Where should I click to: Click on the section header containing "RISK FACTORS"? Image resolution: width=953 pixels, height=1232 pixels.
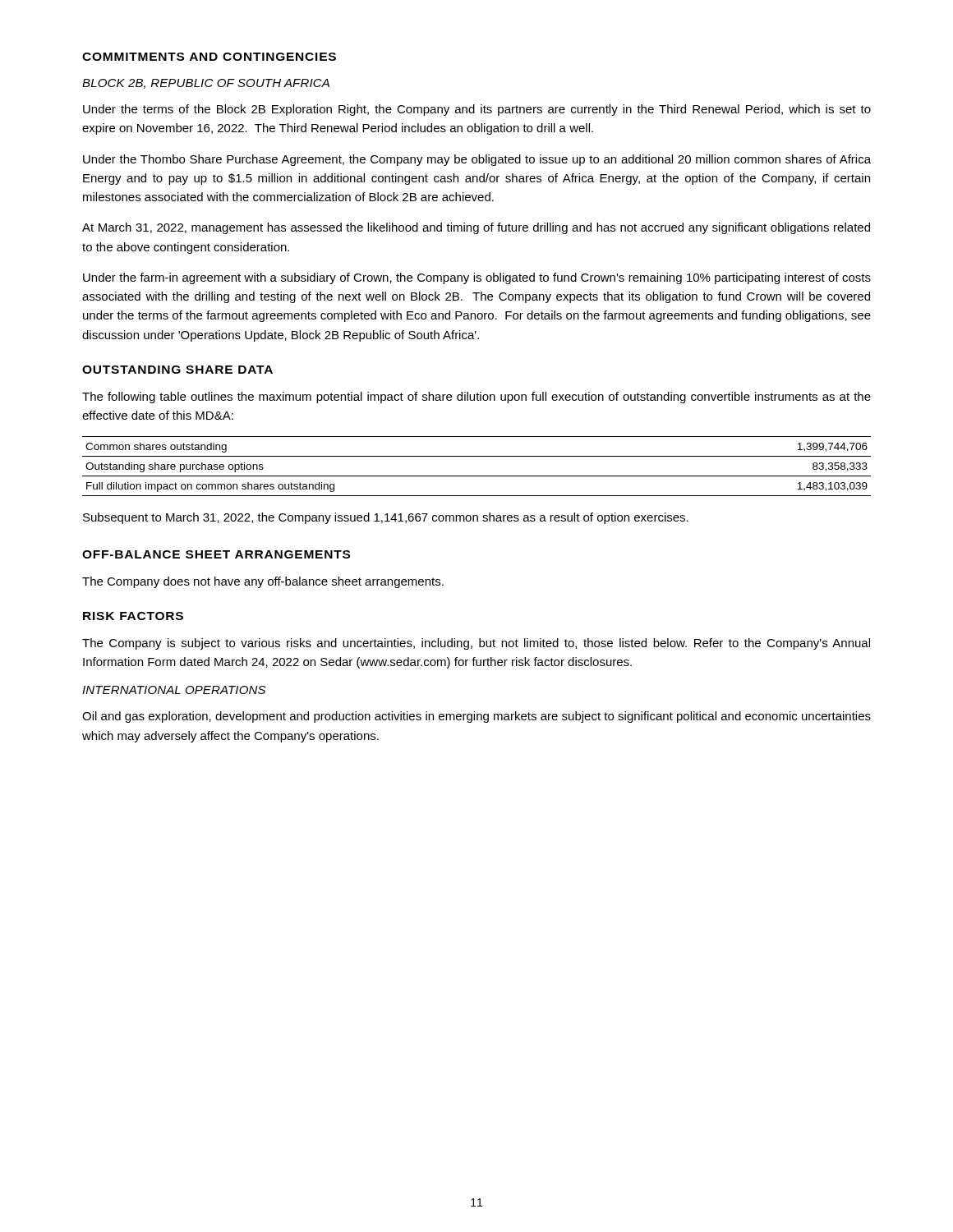coord(133,615)
